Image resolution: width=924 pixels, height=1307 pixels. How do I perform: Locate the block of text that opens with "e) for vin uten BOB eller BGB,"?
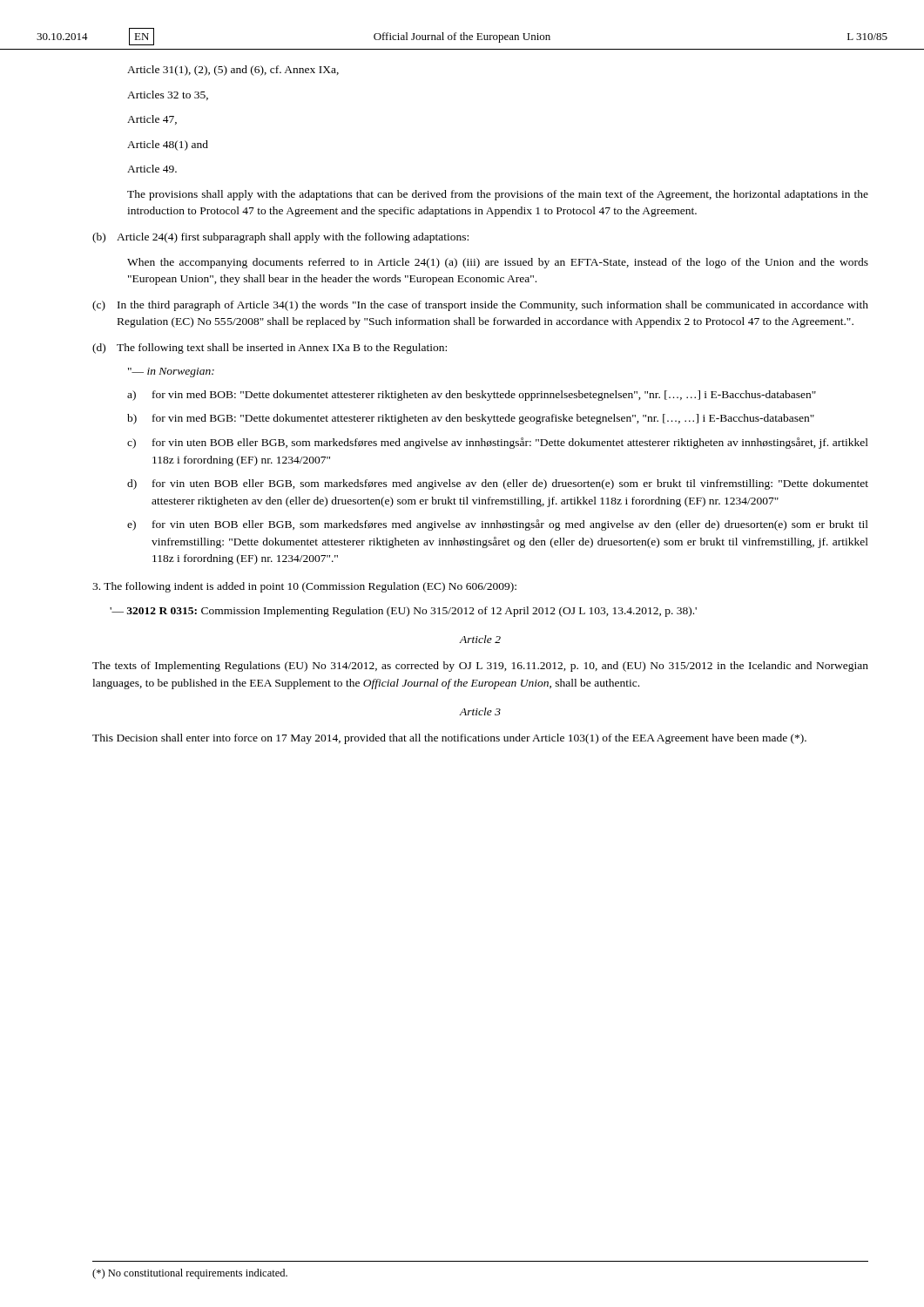click(x=498, y=540)
